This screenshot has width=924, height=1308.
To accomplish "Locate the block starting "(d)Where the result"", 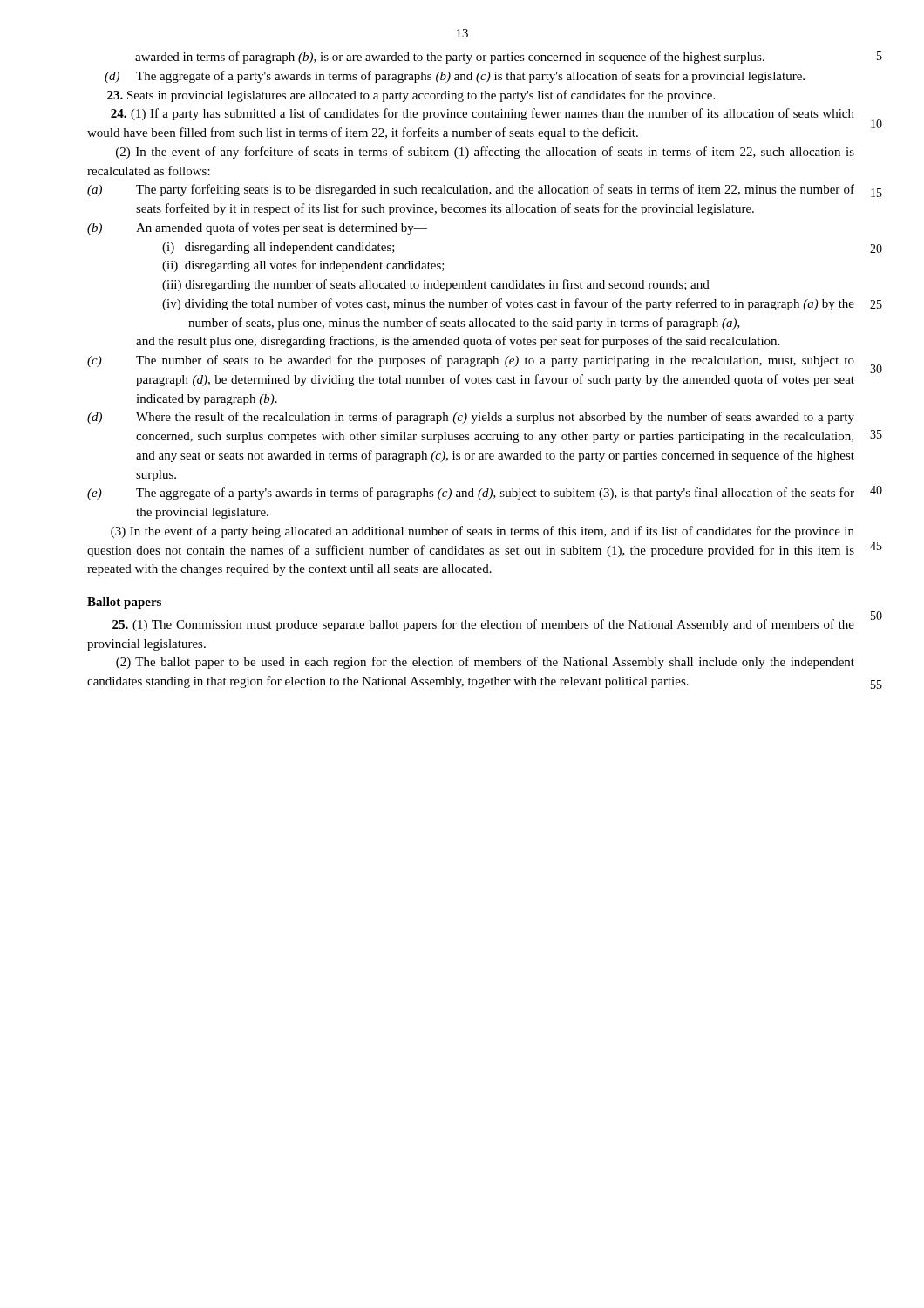I will point(471,446).
